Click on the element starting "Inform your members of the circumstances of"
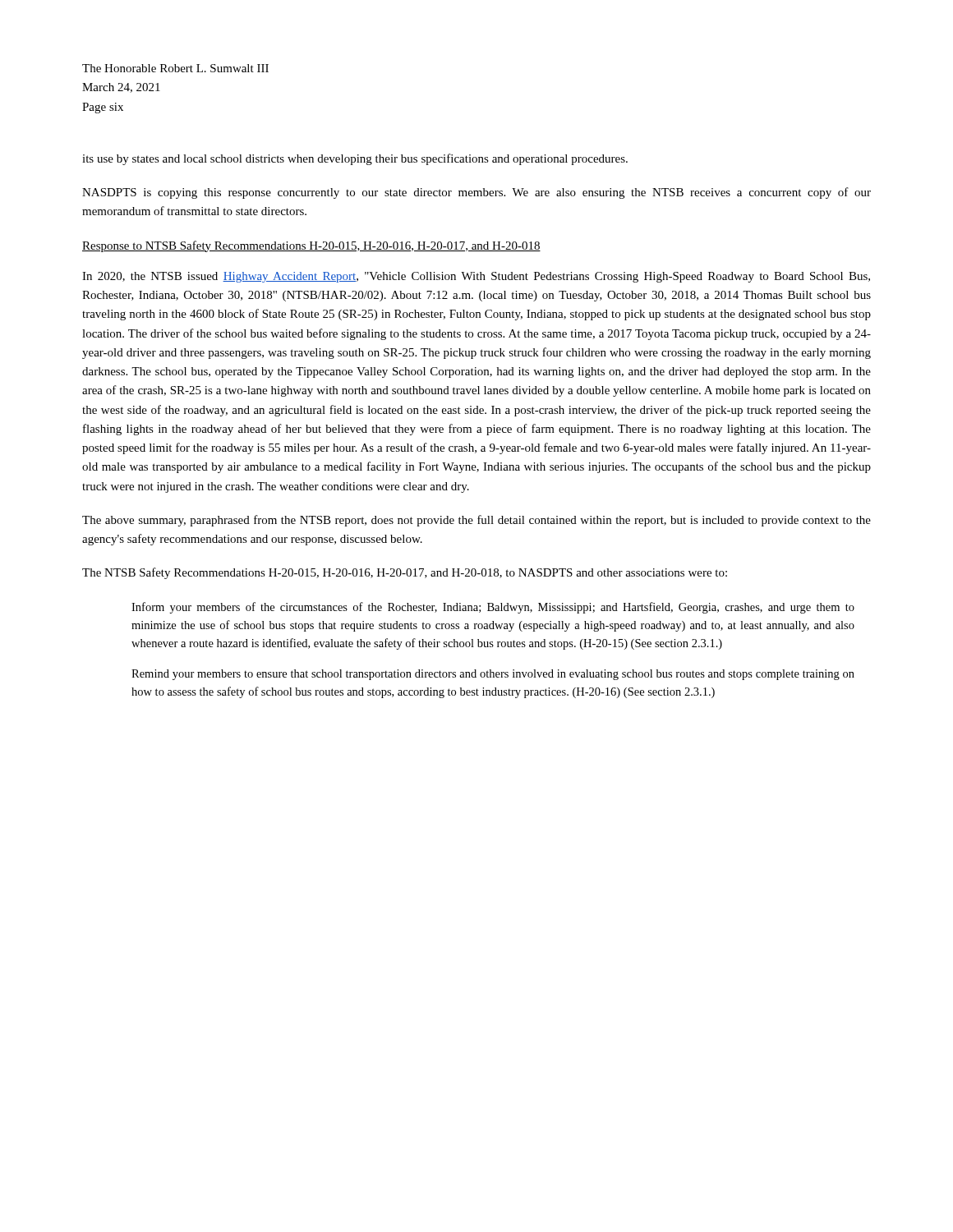The width and height of the screenshot is (953, 1232). pyautogui.click(x=493, y=625)
